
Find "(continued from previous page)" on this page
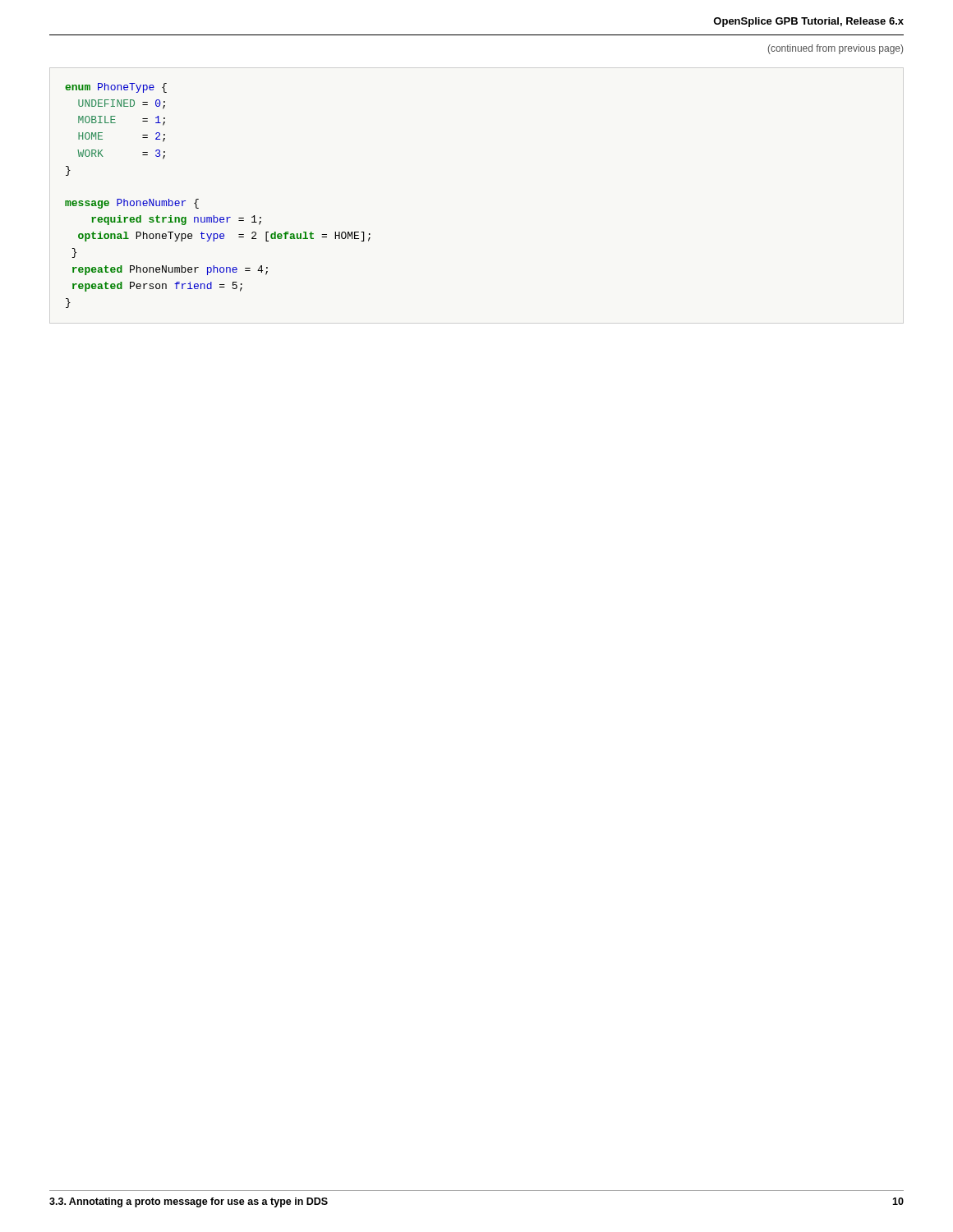point(835,48)
